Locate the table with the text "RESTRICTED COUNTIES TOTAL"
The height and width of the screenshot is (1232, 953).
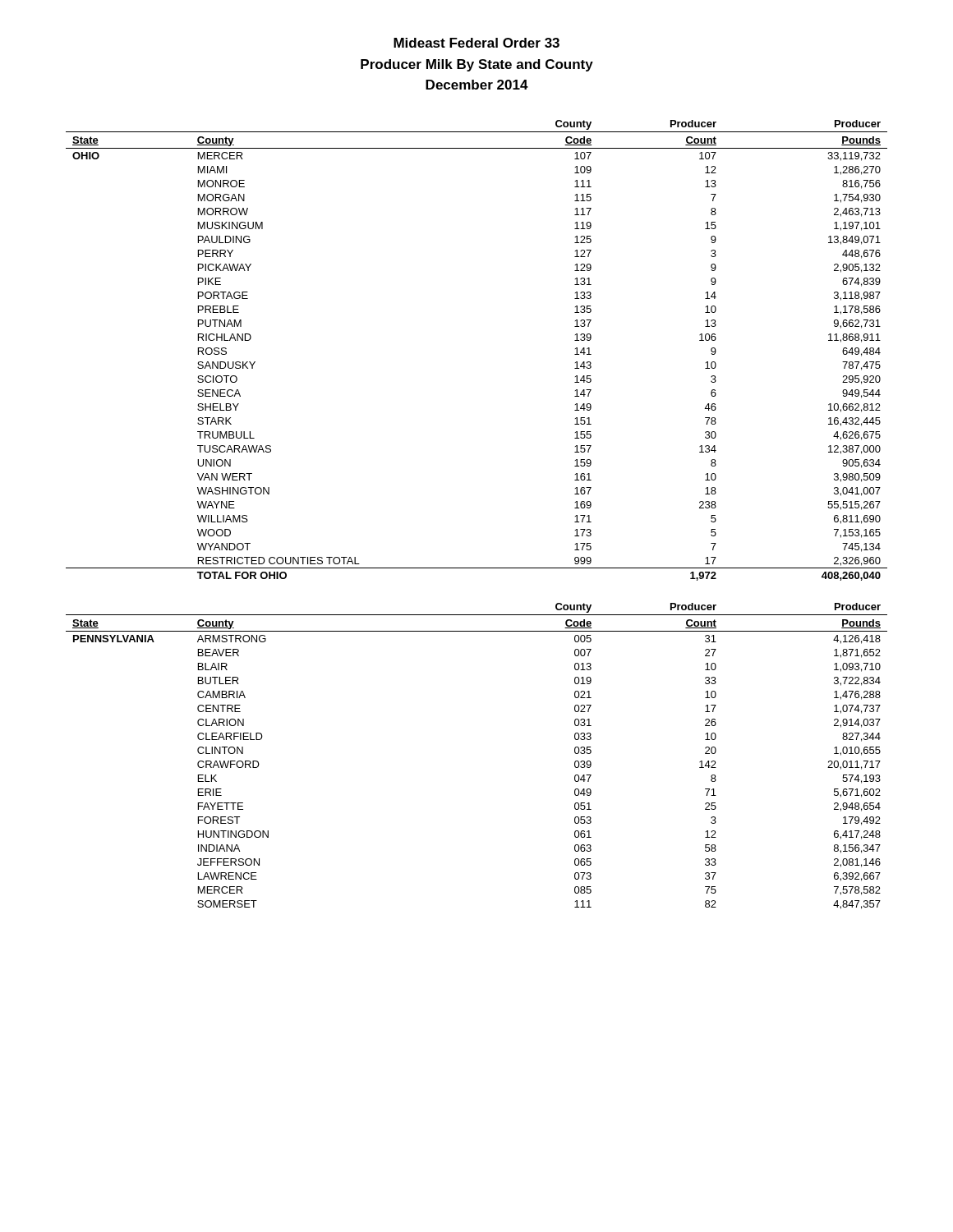pos(476,349)
